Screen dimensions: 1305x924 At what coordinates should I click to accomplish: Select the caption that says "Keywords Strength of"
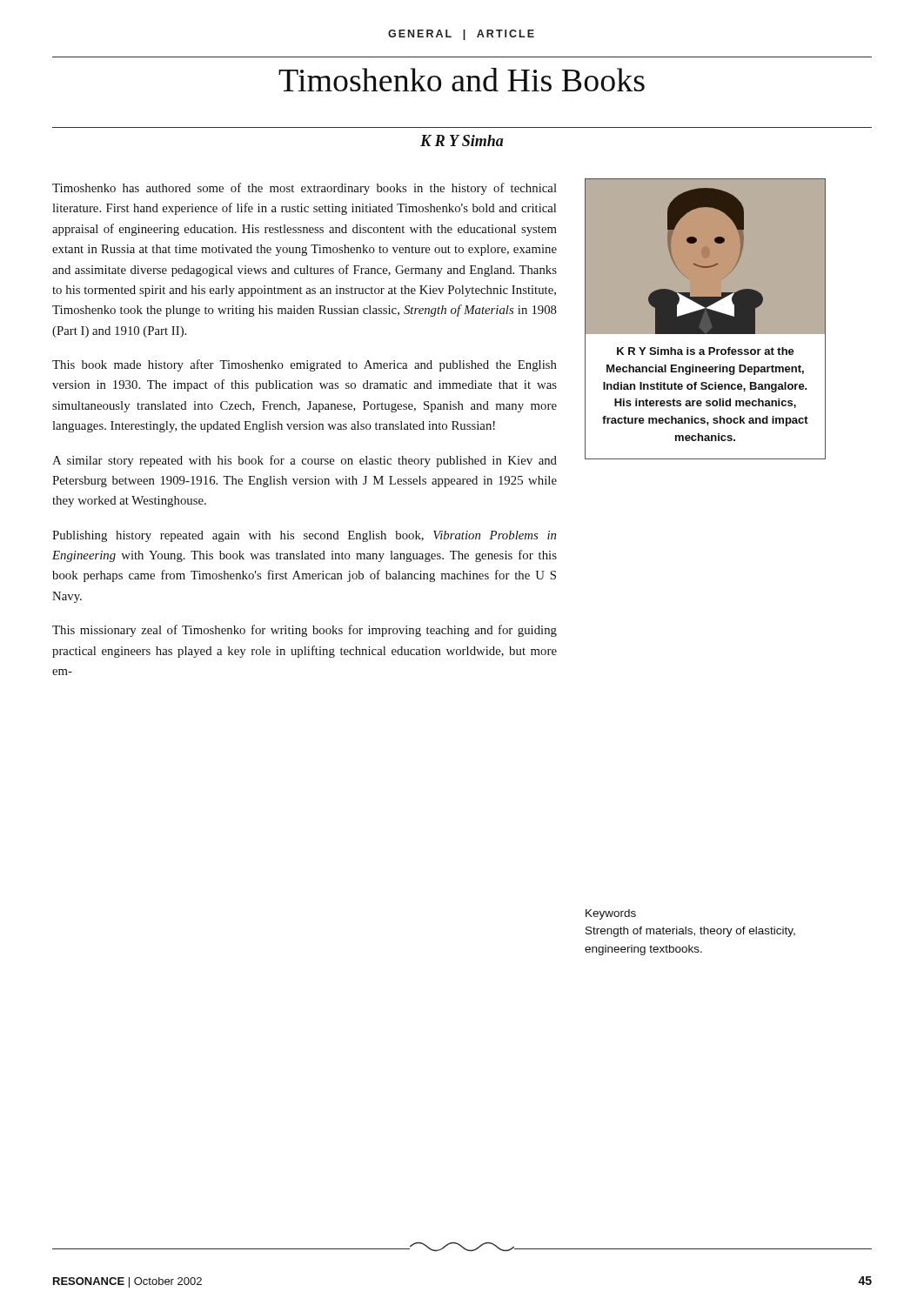[709, 932]
